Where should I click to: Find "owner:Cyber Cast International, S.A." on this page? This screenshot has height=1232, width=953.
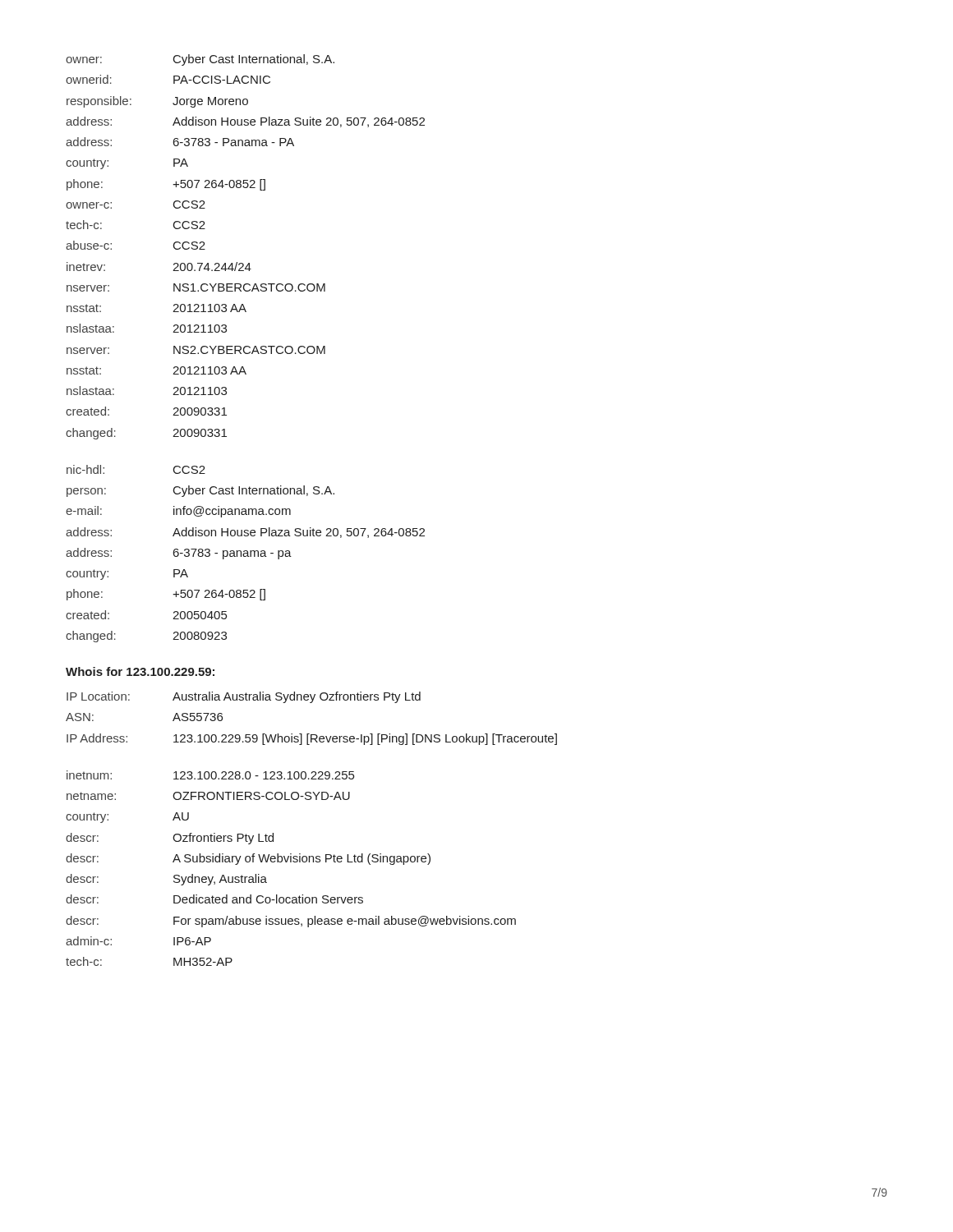pyautogui.click(x=201, y=59)
